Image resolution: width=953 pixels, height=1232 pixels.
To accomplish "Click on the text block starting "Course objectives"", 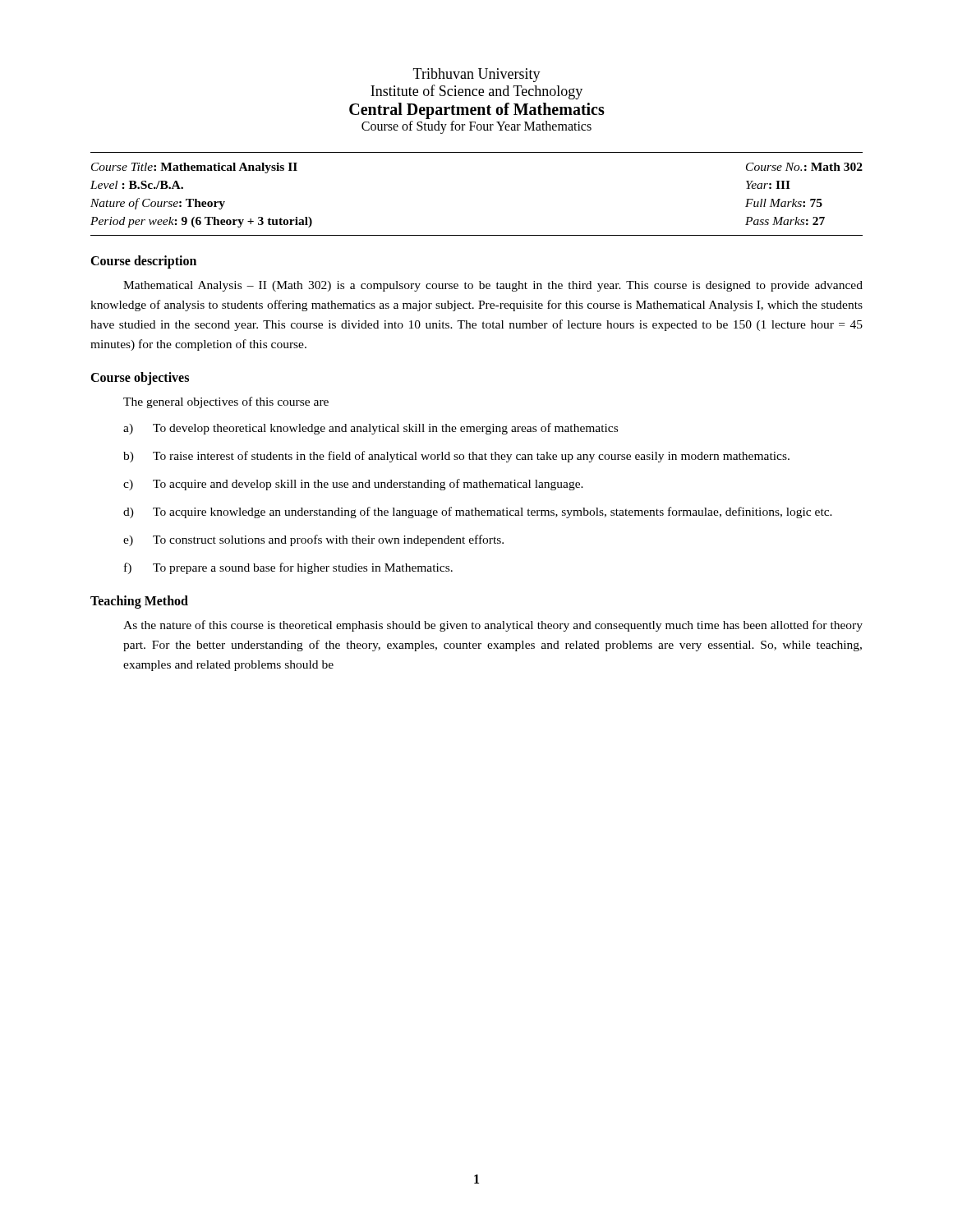I will [x=140, y=377].
